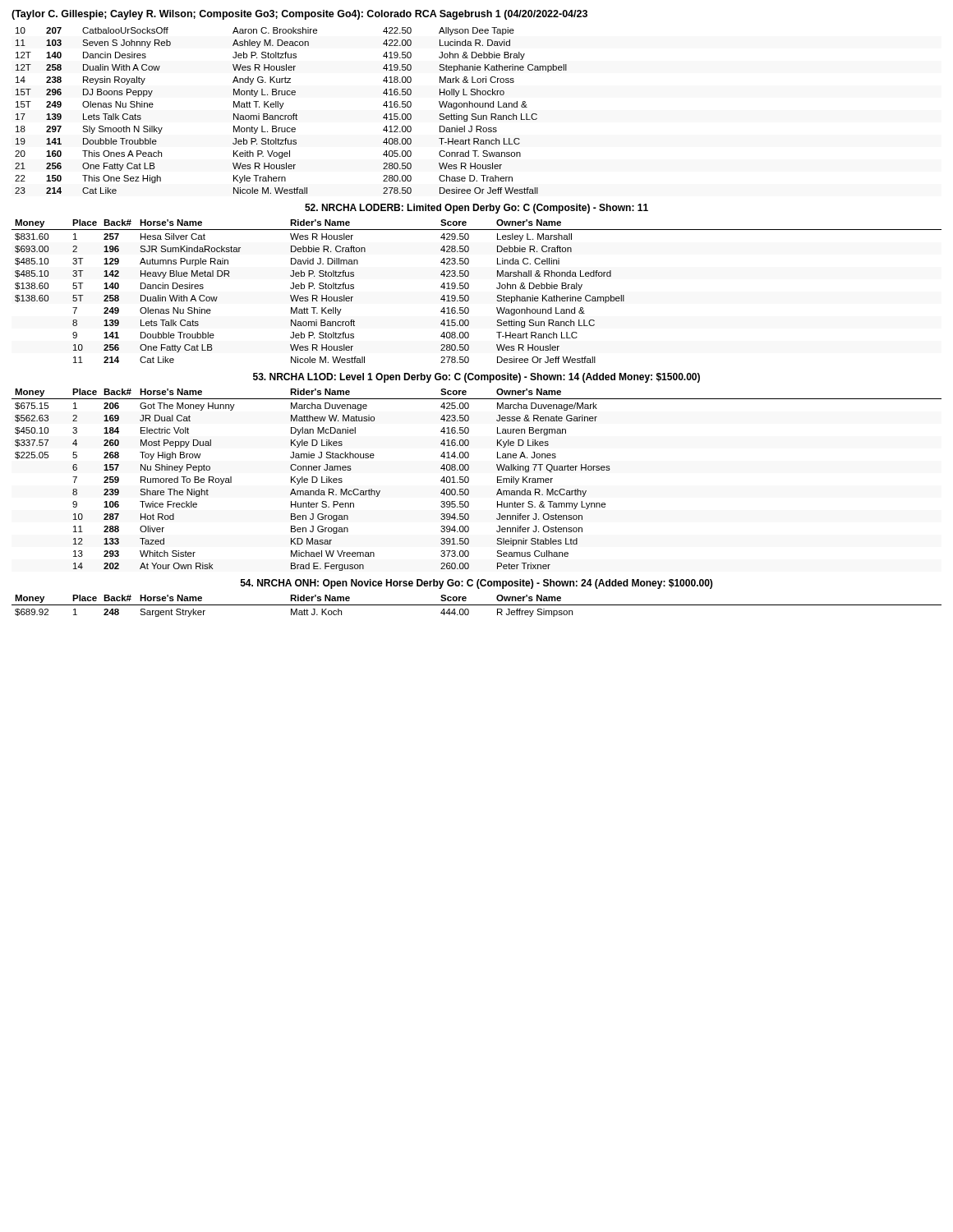Viewport: 953px width, 1232px height.
Task: Click the title that begins "(Taylor C. Gillespie;"
Action: pos(300,14)
